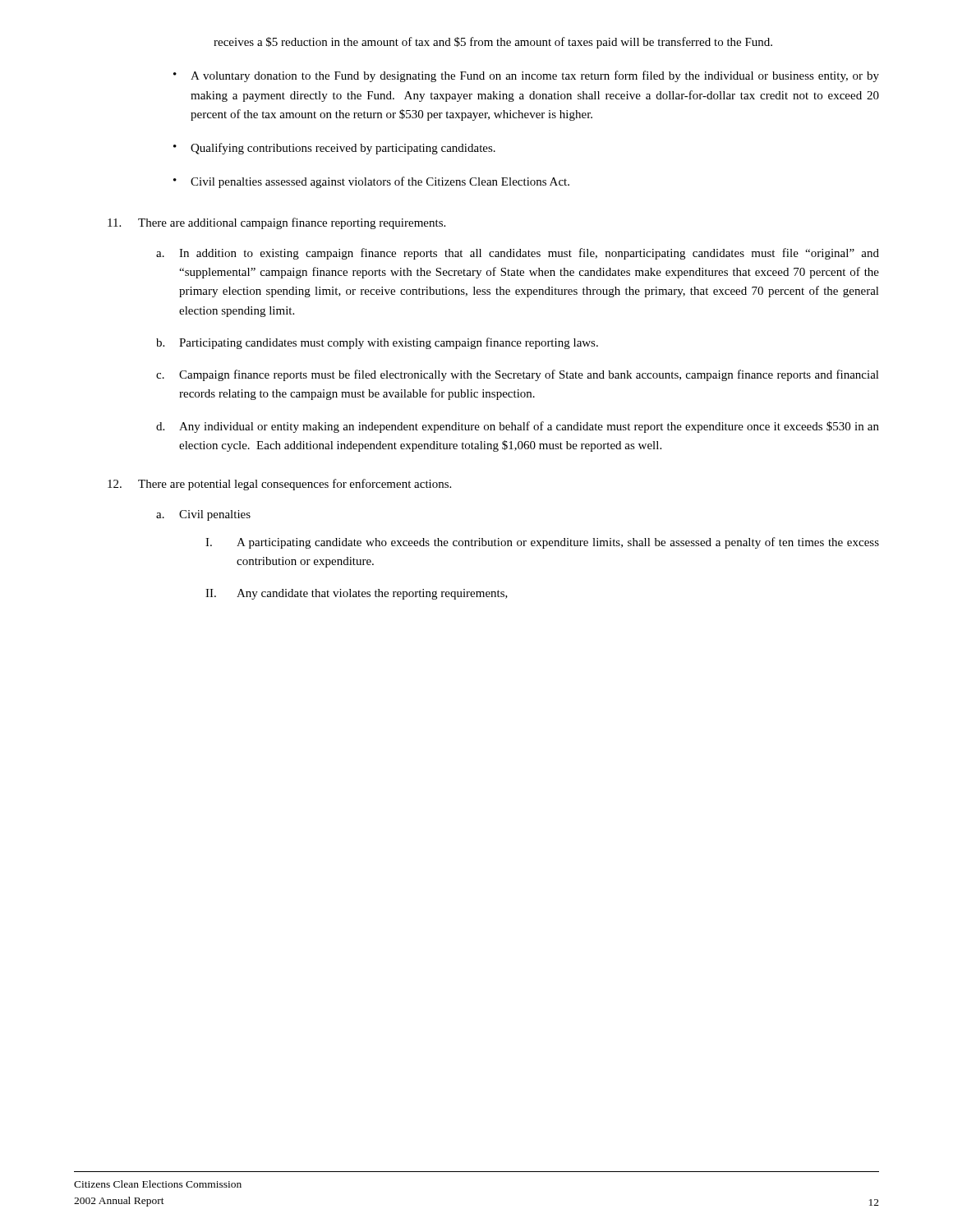Image resolution: width=953 pixels, height=1232 pixels.
Task: Select the passage starting "I. A participating"
Action: coord(542,552)
